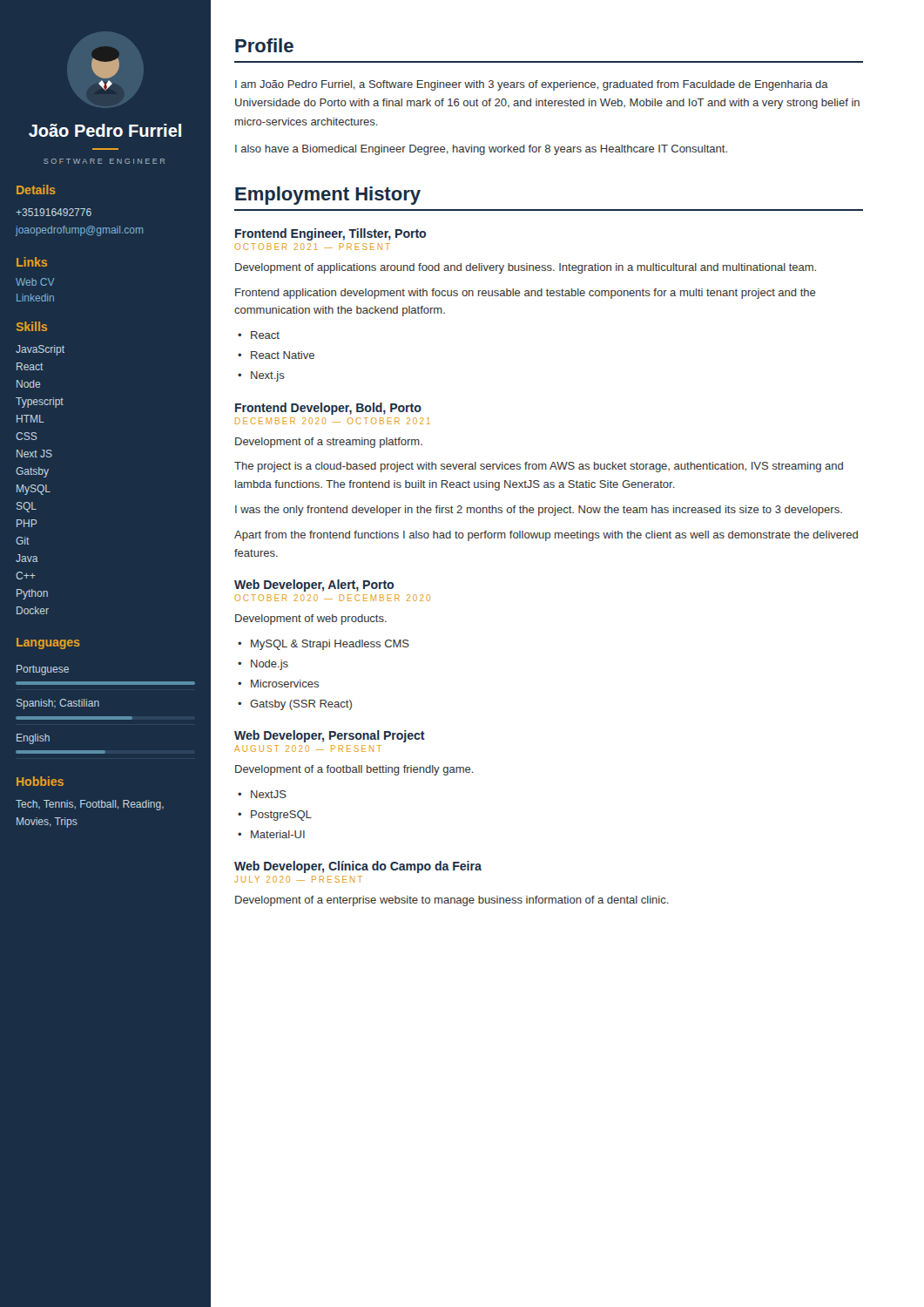Point to the block beginning "I also have"
Screen dimensions: 1307x924
point(481,149)
